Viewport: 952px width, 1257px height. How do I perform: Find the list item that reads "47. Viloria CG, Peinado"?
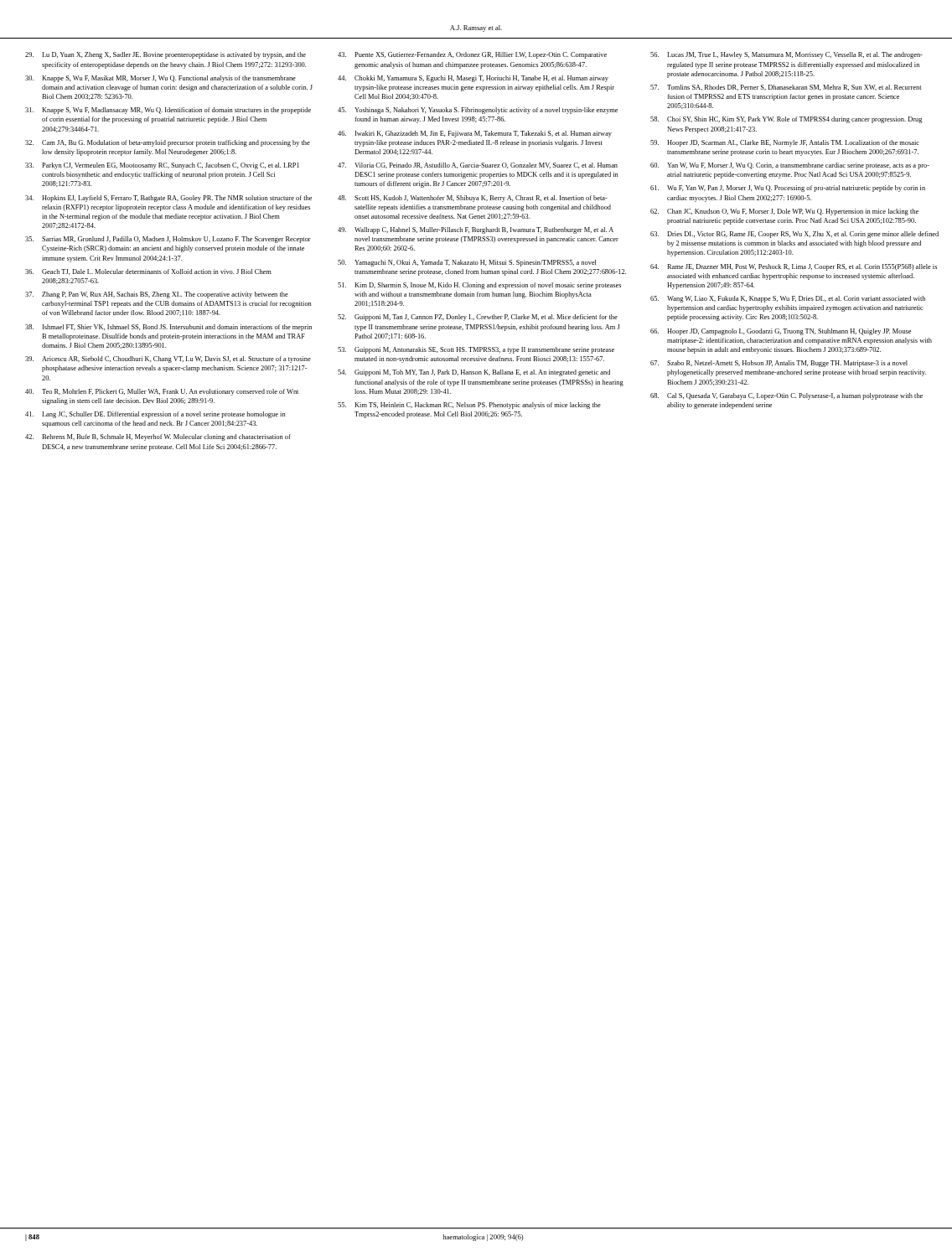tap(482, 175)
